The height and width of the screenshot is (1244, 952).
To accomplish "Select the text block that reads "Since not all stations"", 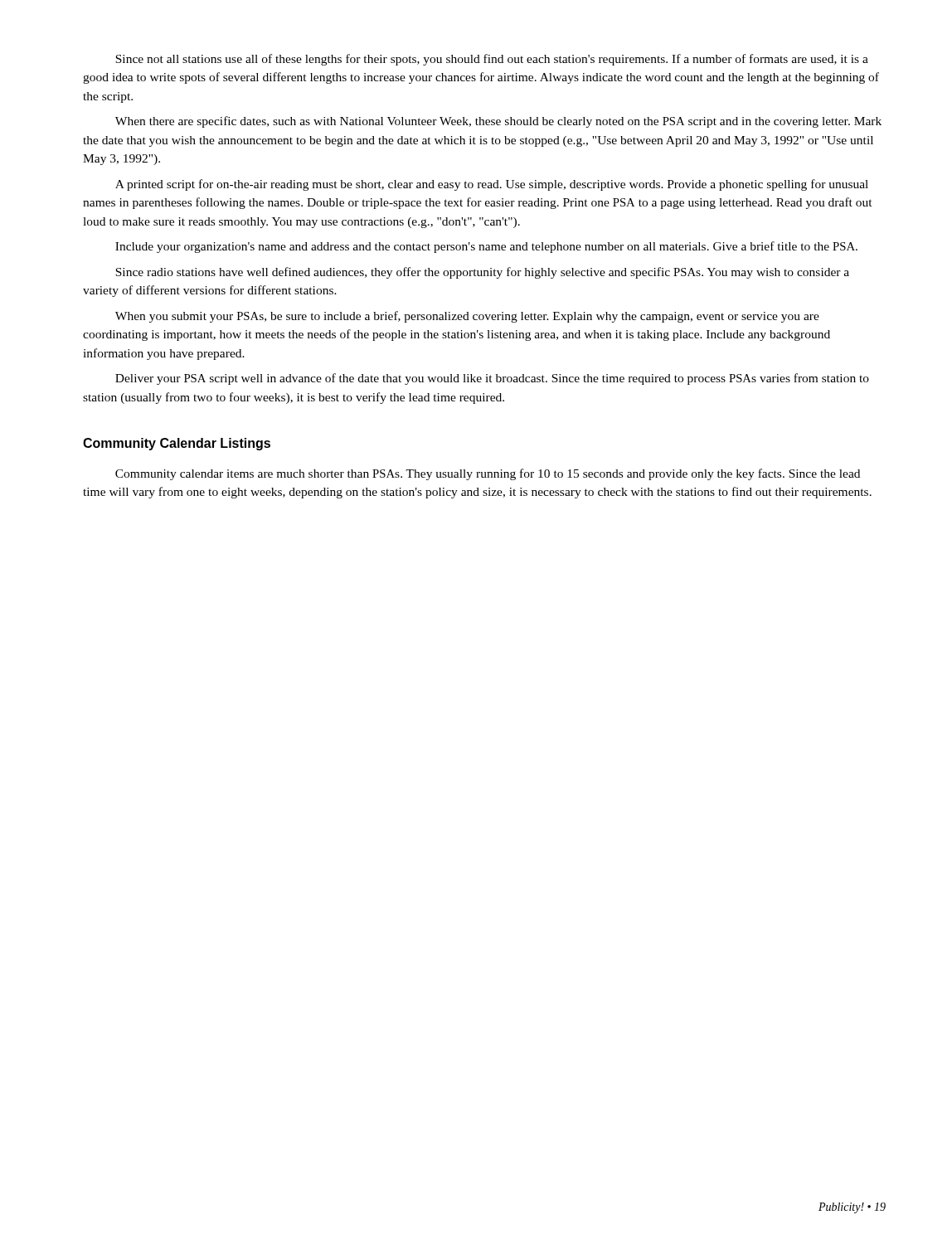I will tap(484, 78).
